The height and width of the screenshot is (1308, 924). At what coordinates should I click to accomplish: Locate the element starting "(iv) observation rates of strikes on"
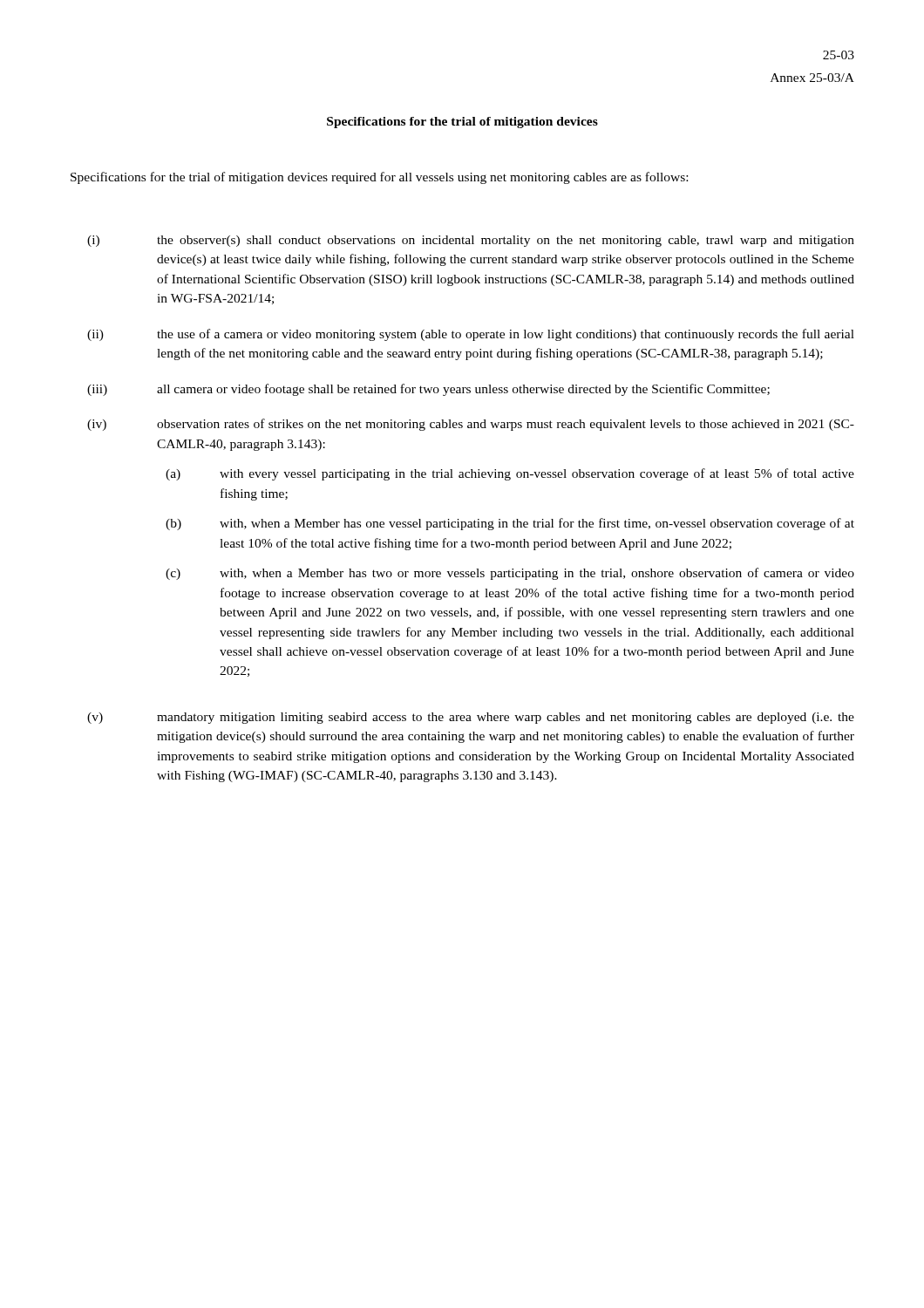(462, 553)
